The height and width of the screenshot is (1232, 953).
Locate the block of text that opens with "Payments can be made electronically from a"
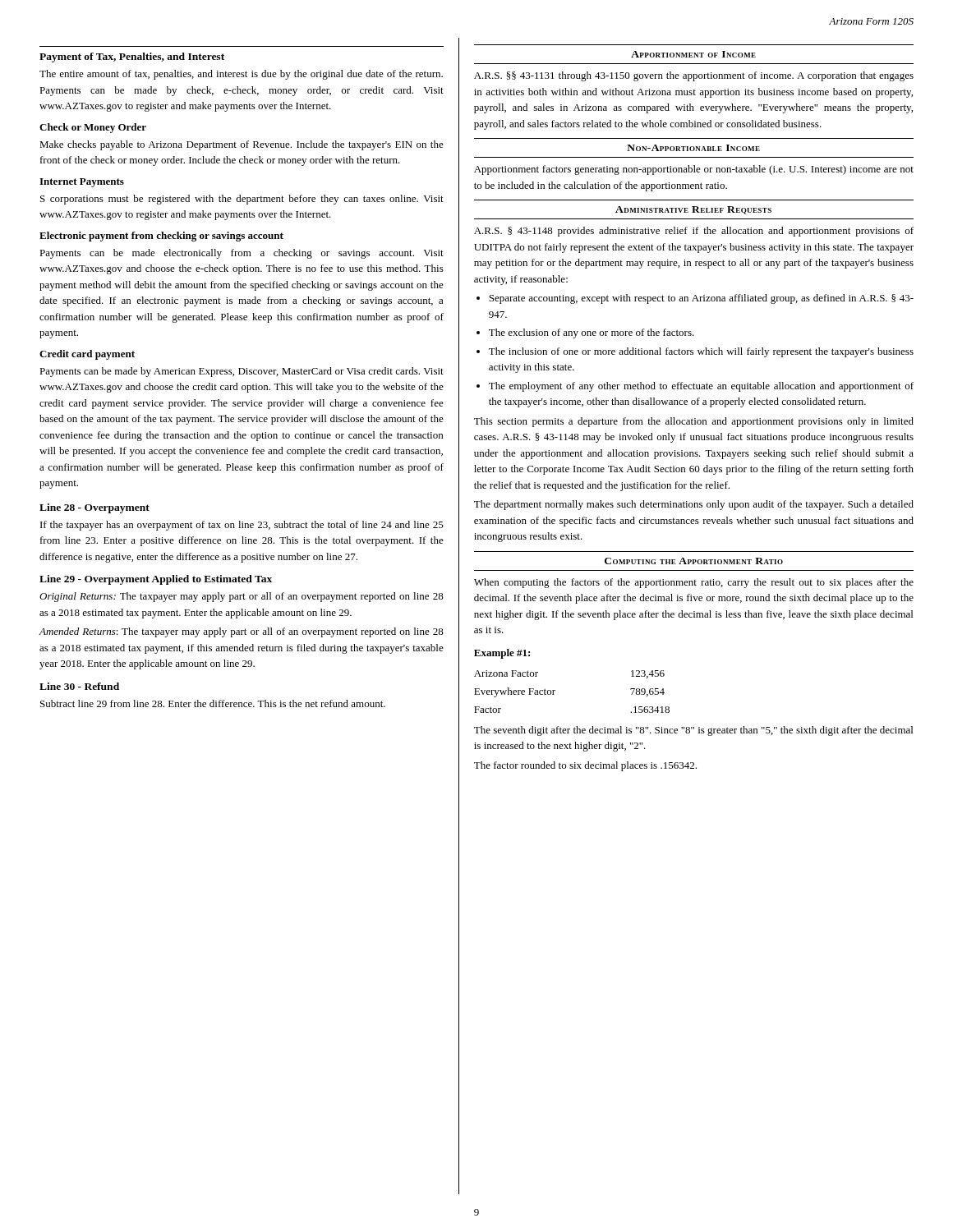[241, 292]
